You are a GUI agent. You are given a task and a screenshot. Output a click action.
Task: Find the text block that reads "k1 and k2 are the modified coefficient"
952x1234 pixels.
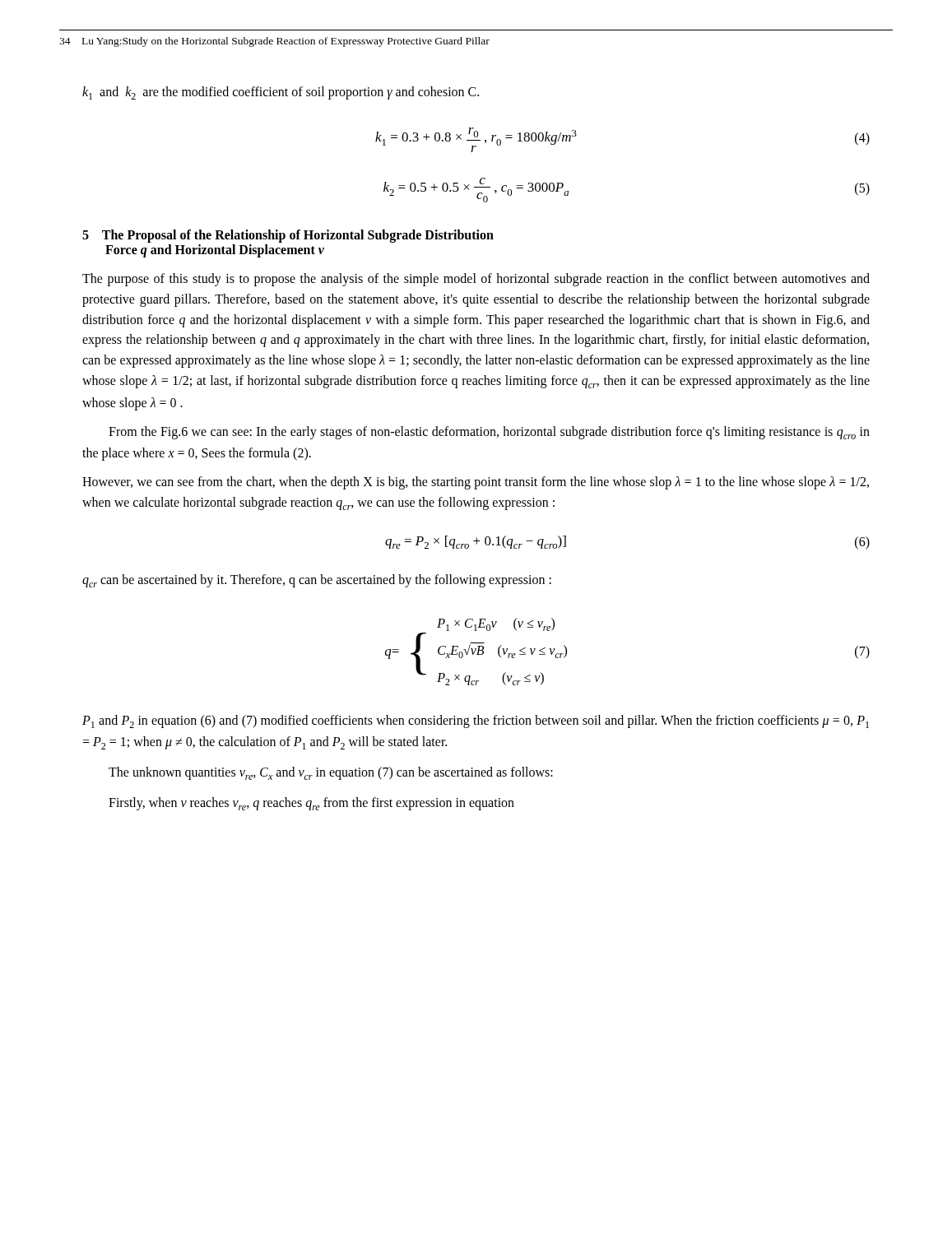pos(281,93)
